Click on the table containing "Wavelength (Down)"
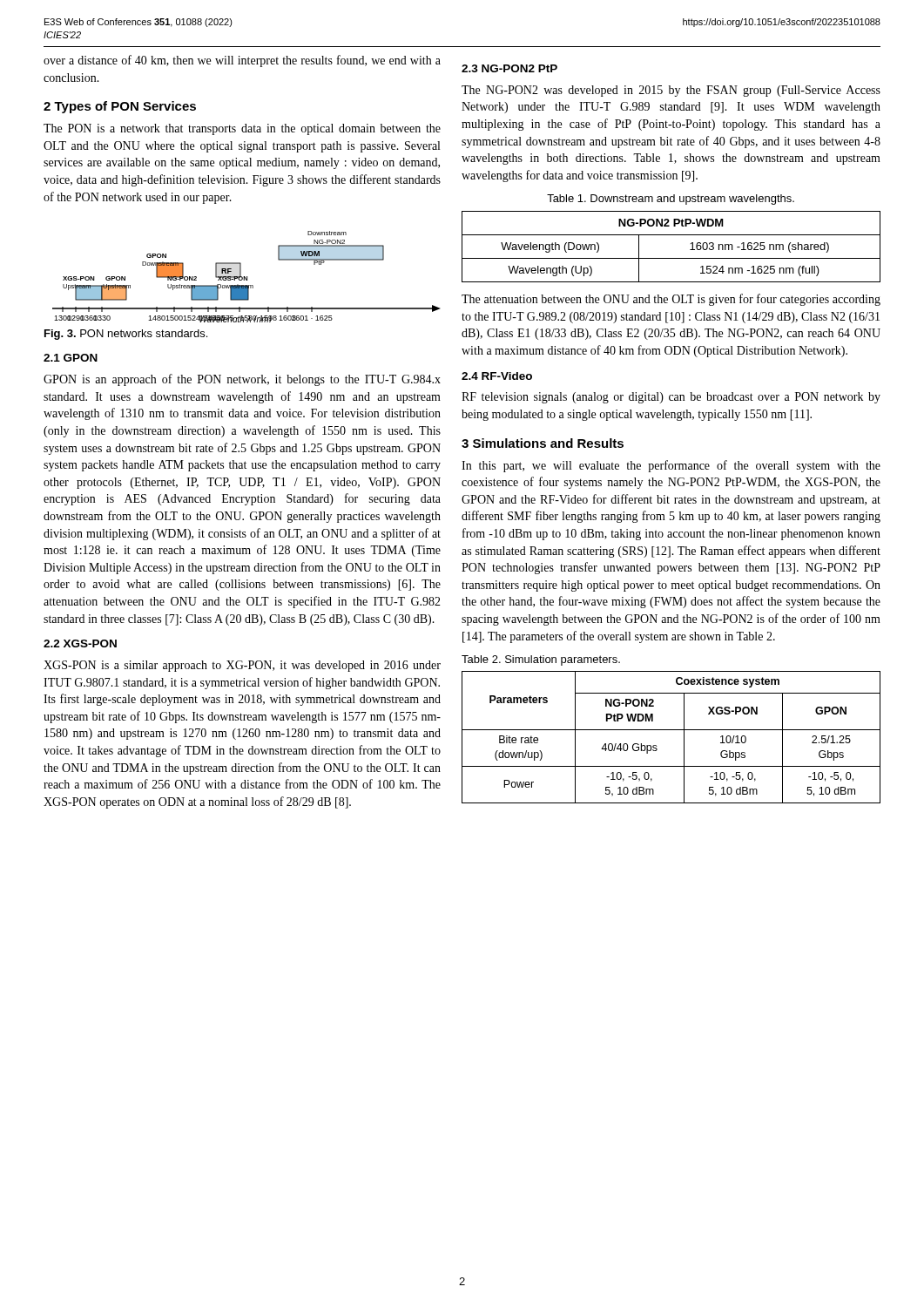Screen dimensions: 1307x924 [671, 247]
